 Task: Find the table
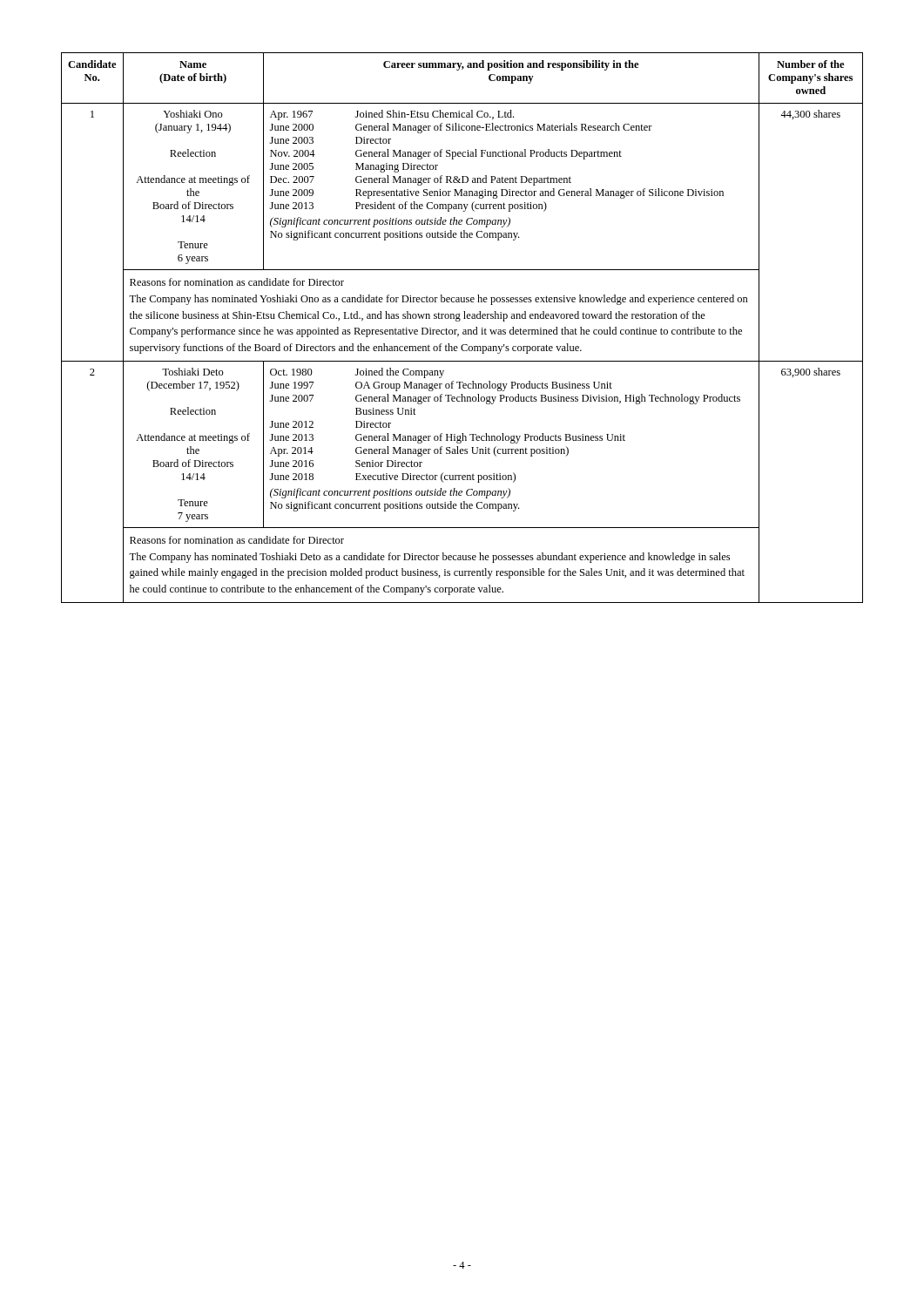point(462,328)
